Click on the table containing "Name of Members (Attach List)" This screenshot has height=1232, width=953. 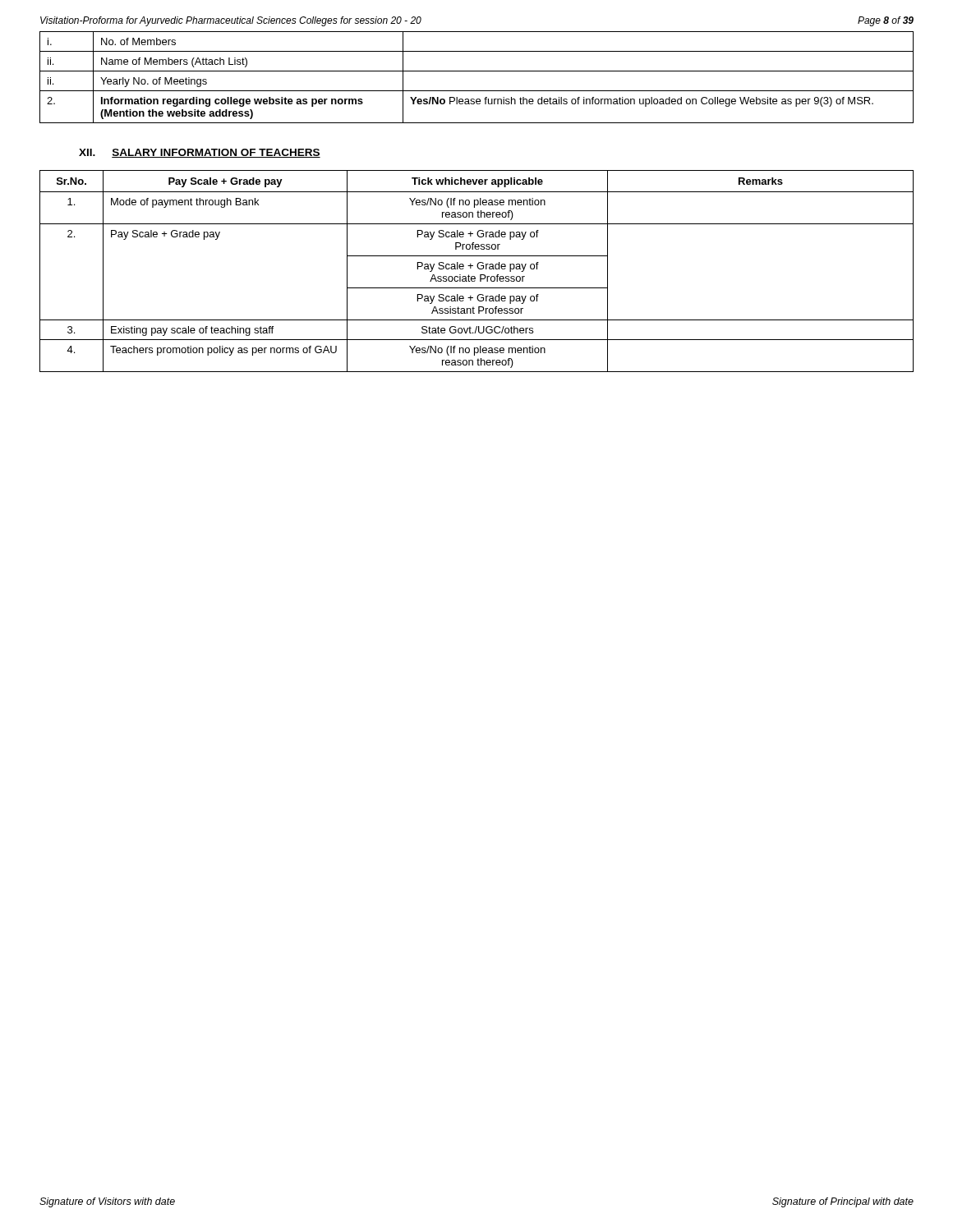point(476,77)
